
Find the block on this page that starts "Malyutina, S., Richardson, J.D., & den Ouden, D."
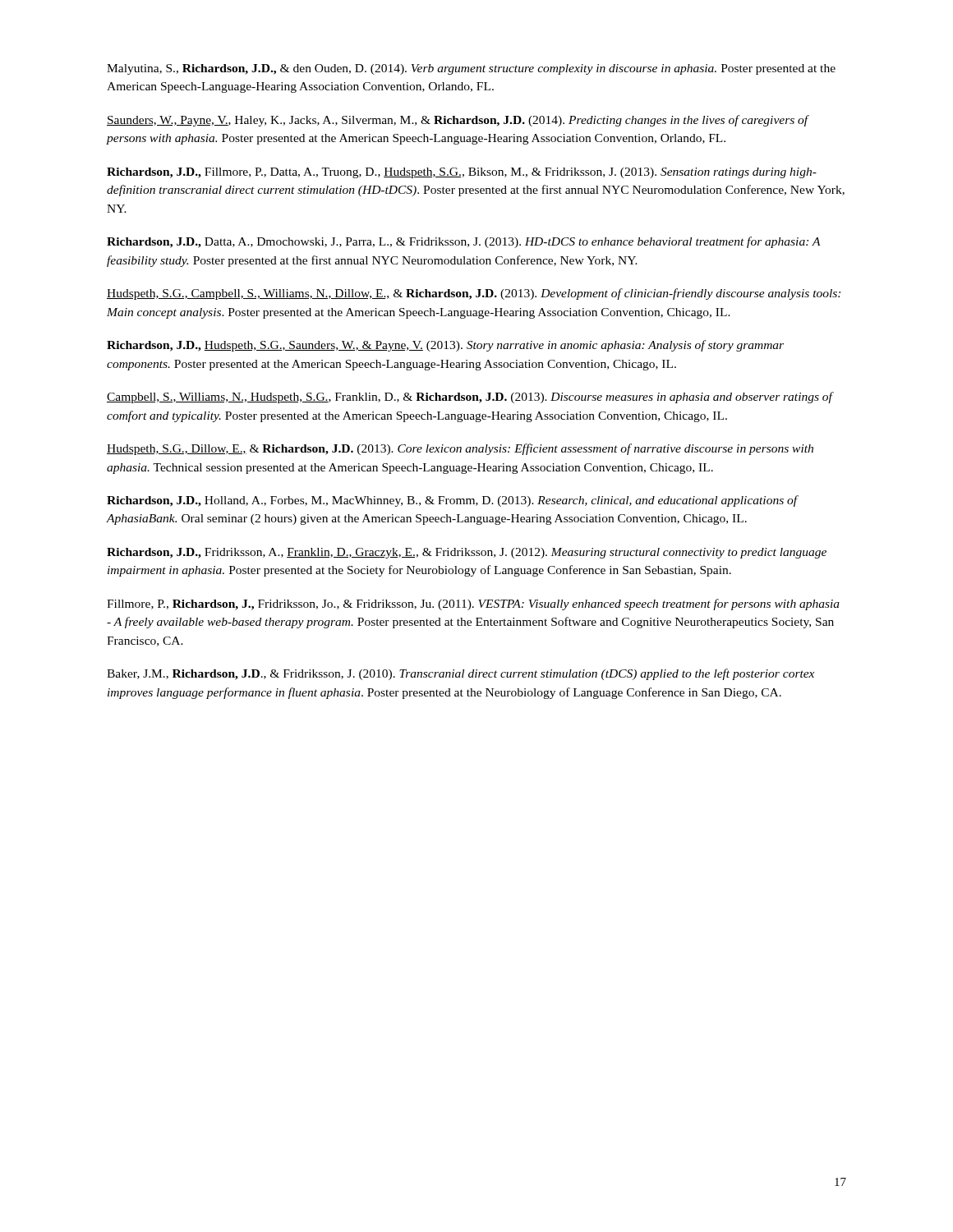pyautogui.click(x=471, y=77)
